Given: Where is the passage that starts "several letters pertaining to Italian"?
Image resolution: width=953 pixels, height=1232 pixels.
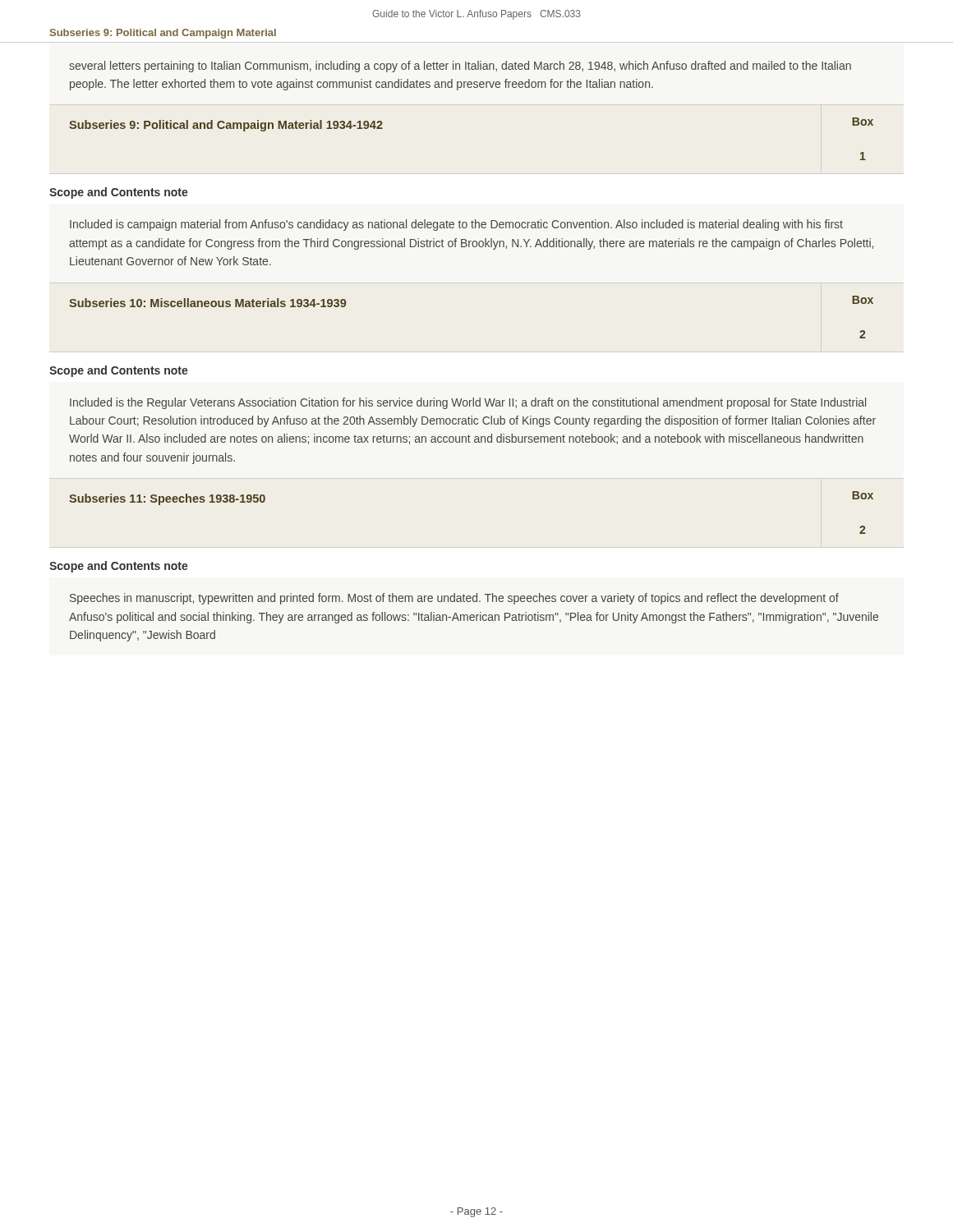Looking at the screenshot, I should pos(460,75).
